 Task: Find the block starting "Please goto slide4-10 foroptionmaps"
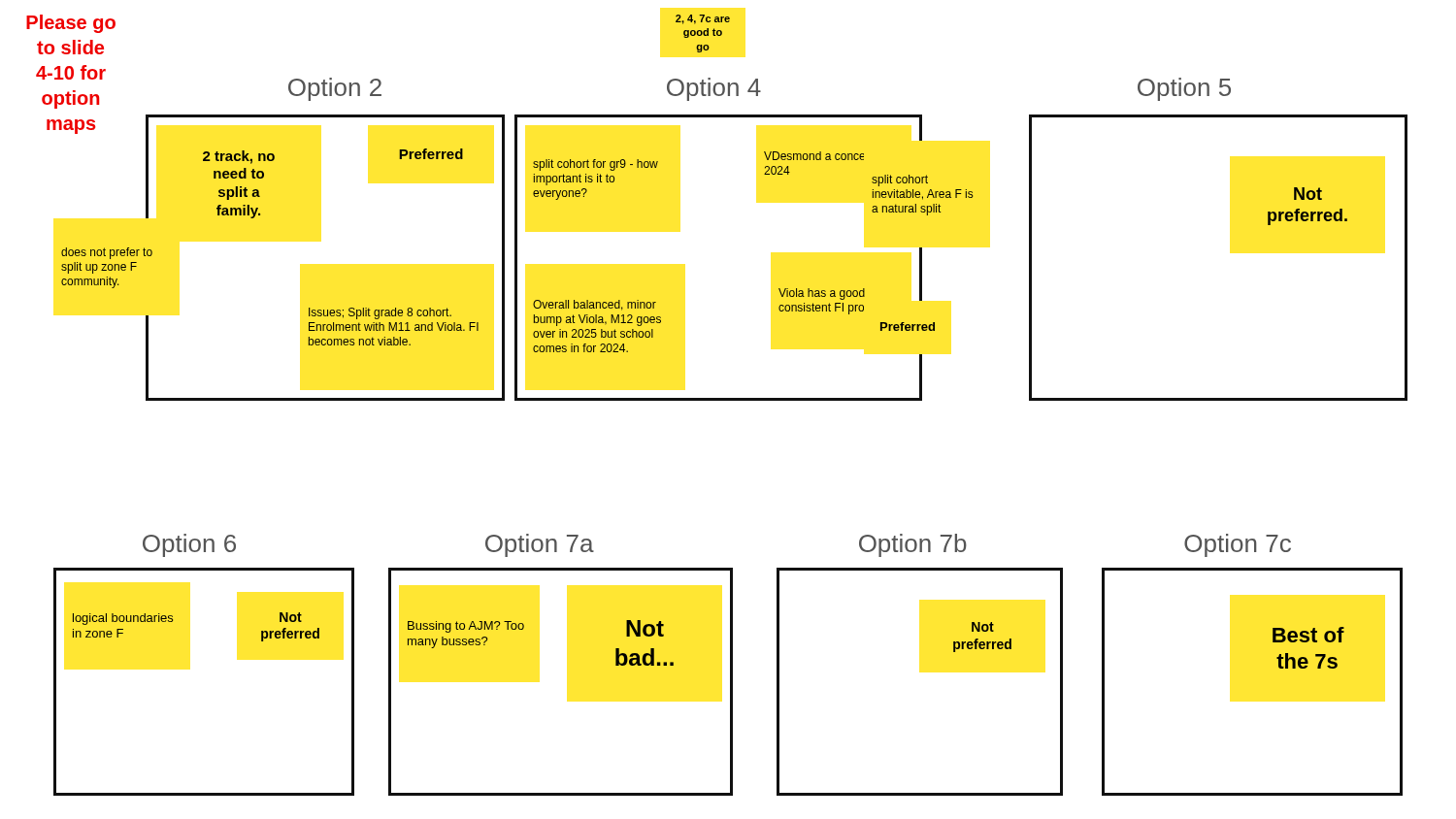pyautogui.click(x=71, y=73)
